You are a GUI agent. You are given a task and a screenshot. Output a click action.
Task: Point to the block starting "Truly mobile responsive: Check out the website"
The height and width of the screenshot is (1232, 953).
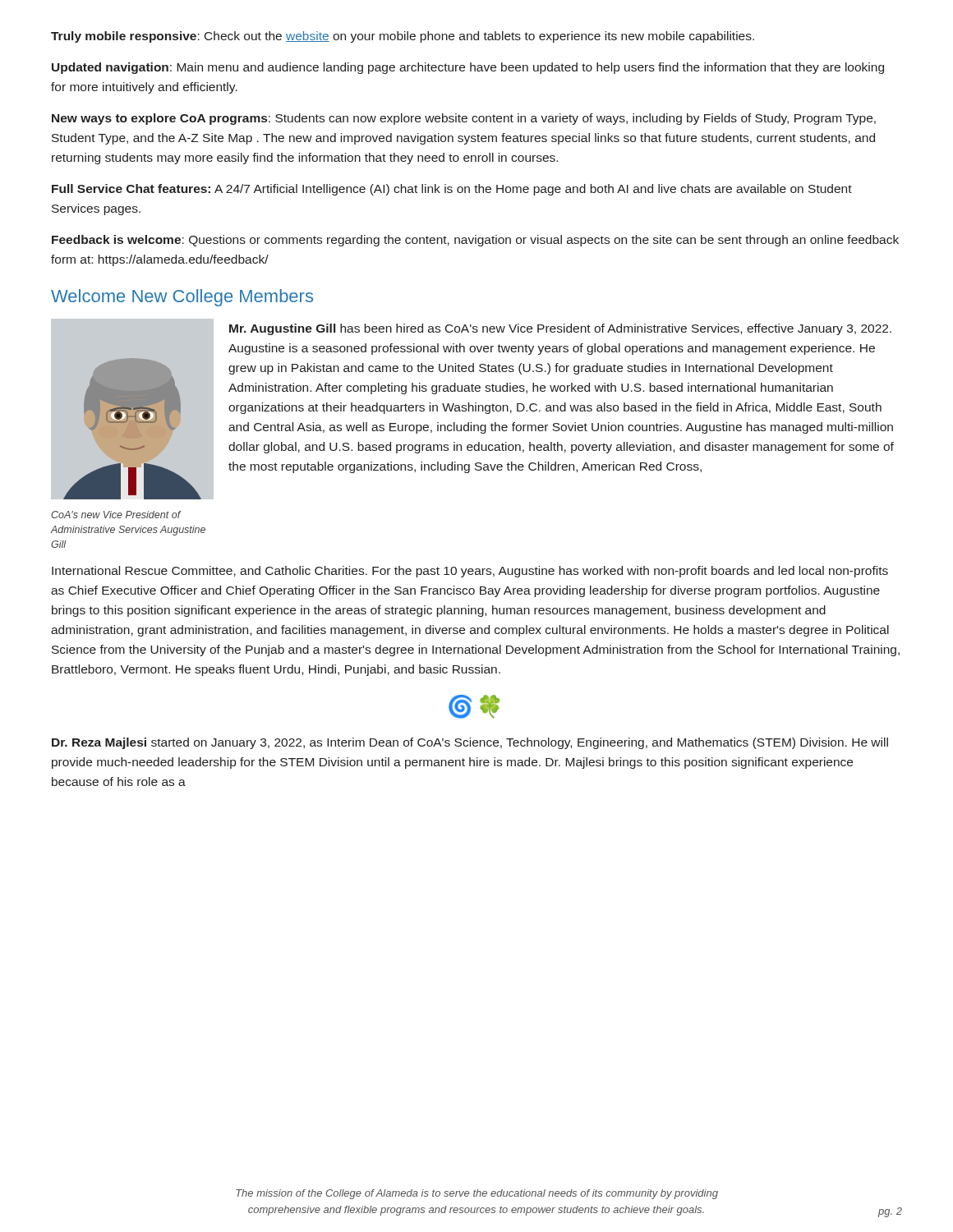[x=403, y=36]
